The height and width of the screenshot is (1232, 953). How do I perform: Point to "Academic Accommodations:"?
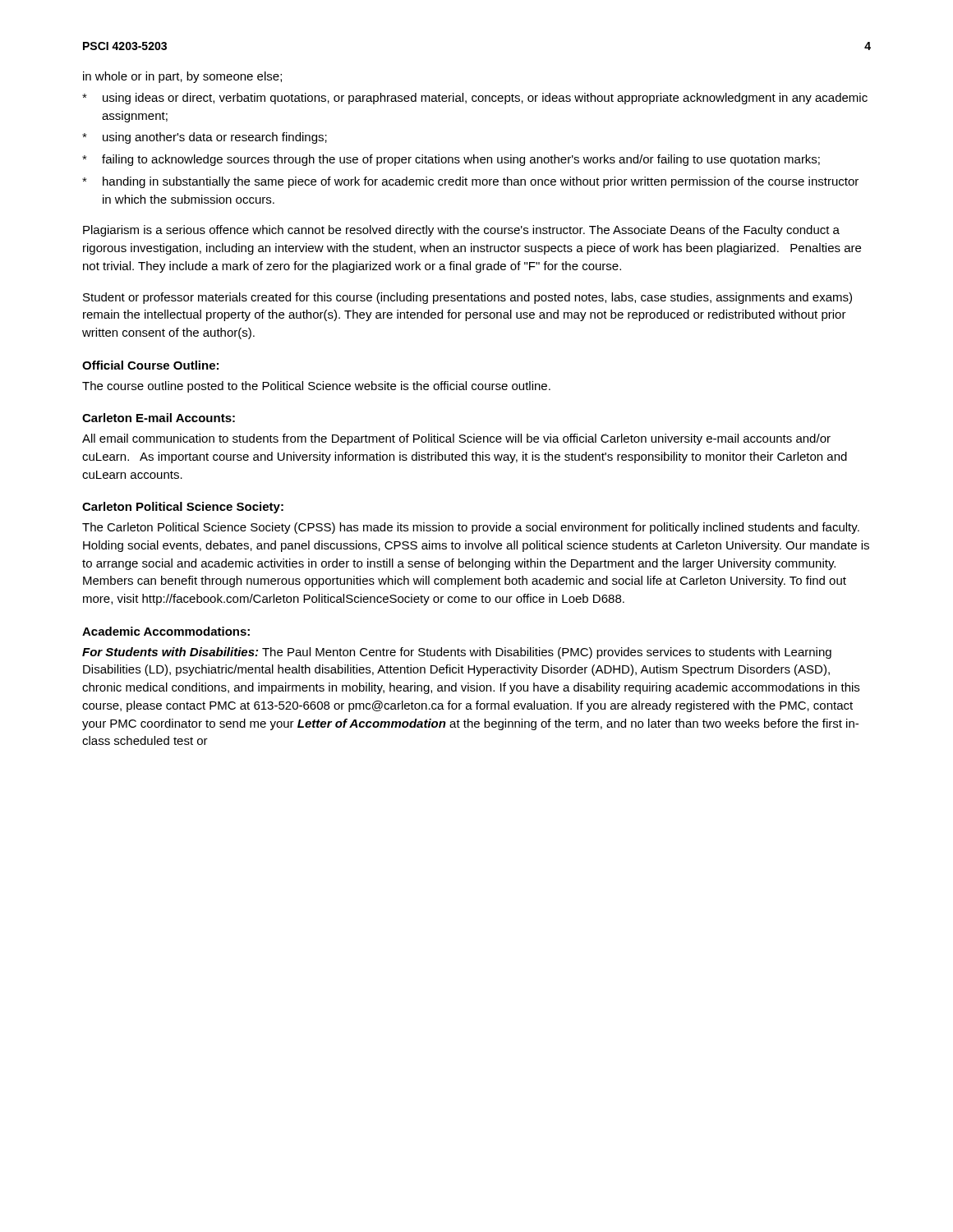tap(166, 631)
